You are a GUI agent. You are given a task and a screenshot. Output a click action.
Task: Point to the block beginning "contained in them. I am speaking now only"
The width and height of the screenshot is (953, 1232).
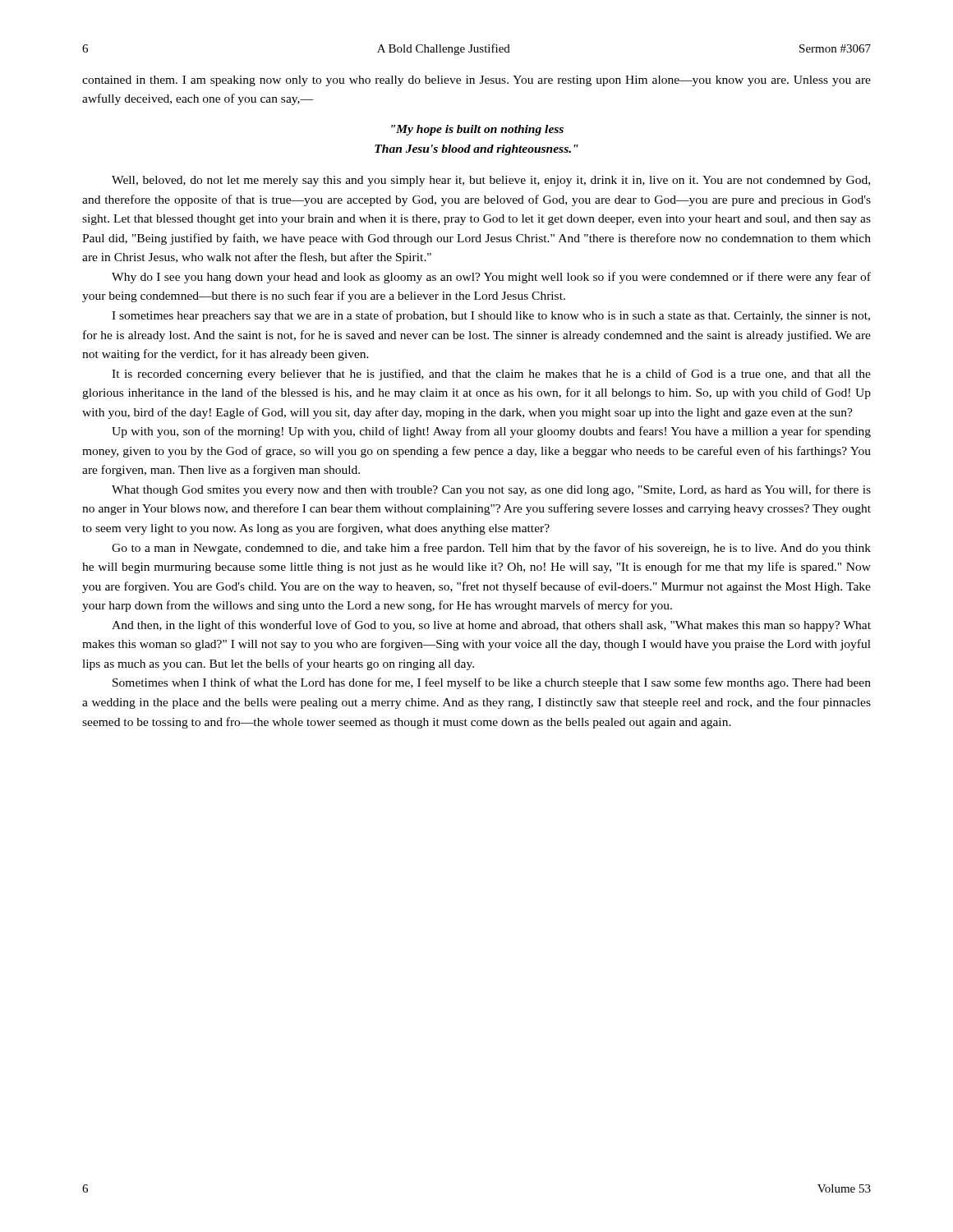pyautogui.click(x=476, y=89)
